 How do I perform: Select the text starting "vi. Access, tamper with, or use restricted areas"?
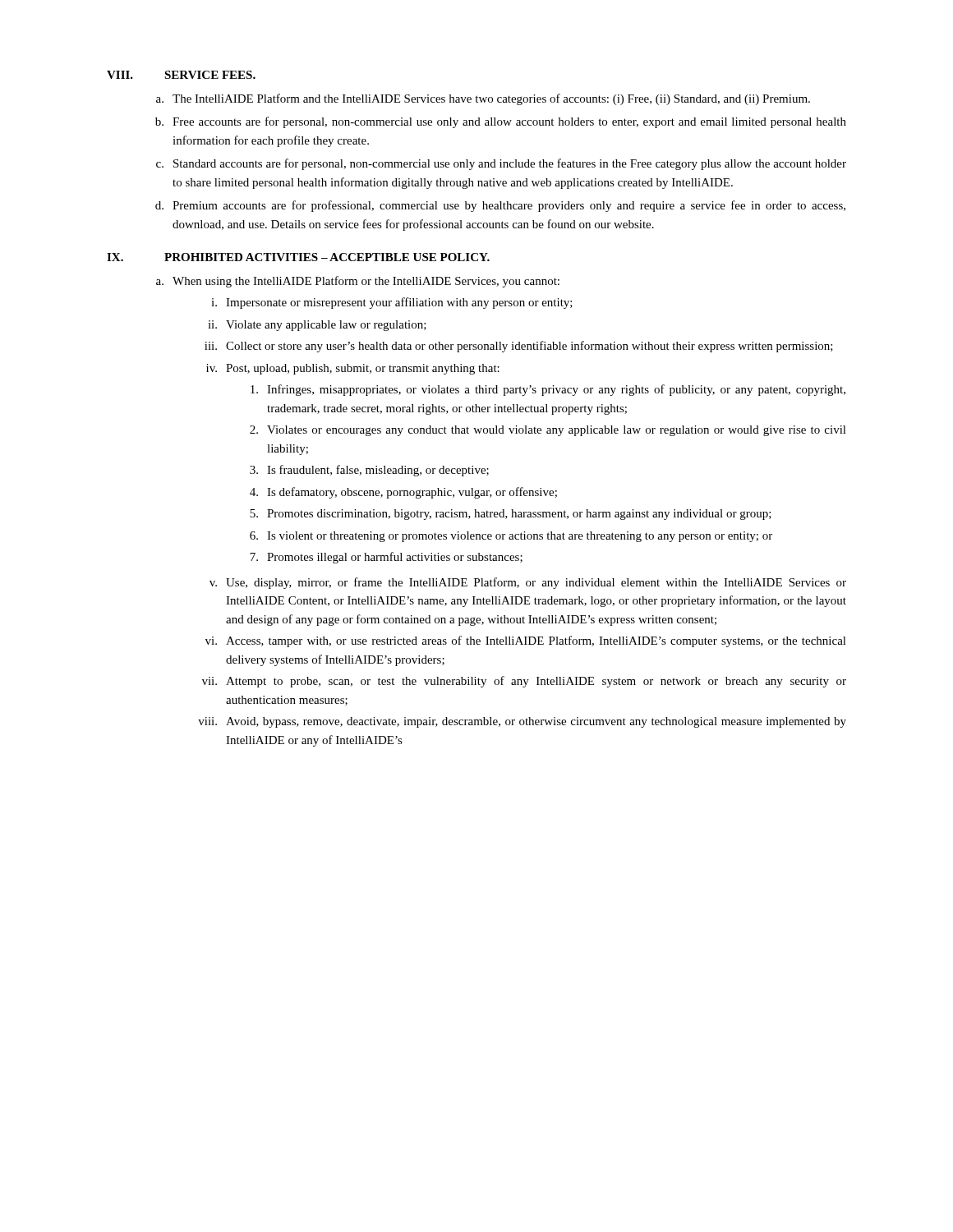click(509, 650)
